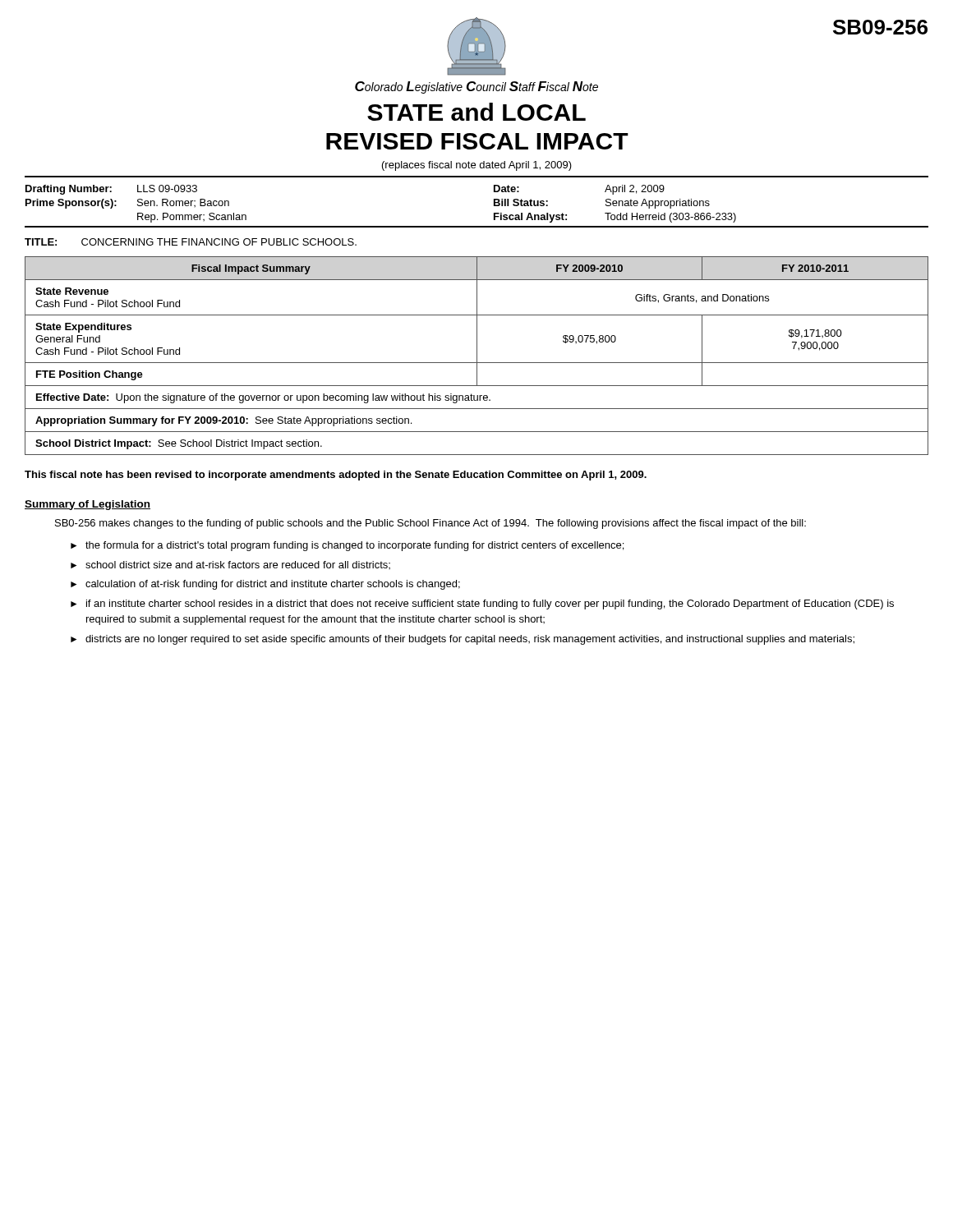Locate the list item with the text "► school district"
953x1232 pixels.
230,565
